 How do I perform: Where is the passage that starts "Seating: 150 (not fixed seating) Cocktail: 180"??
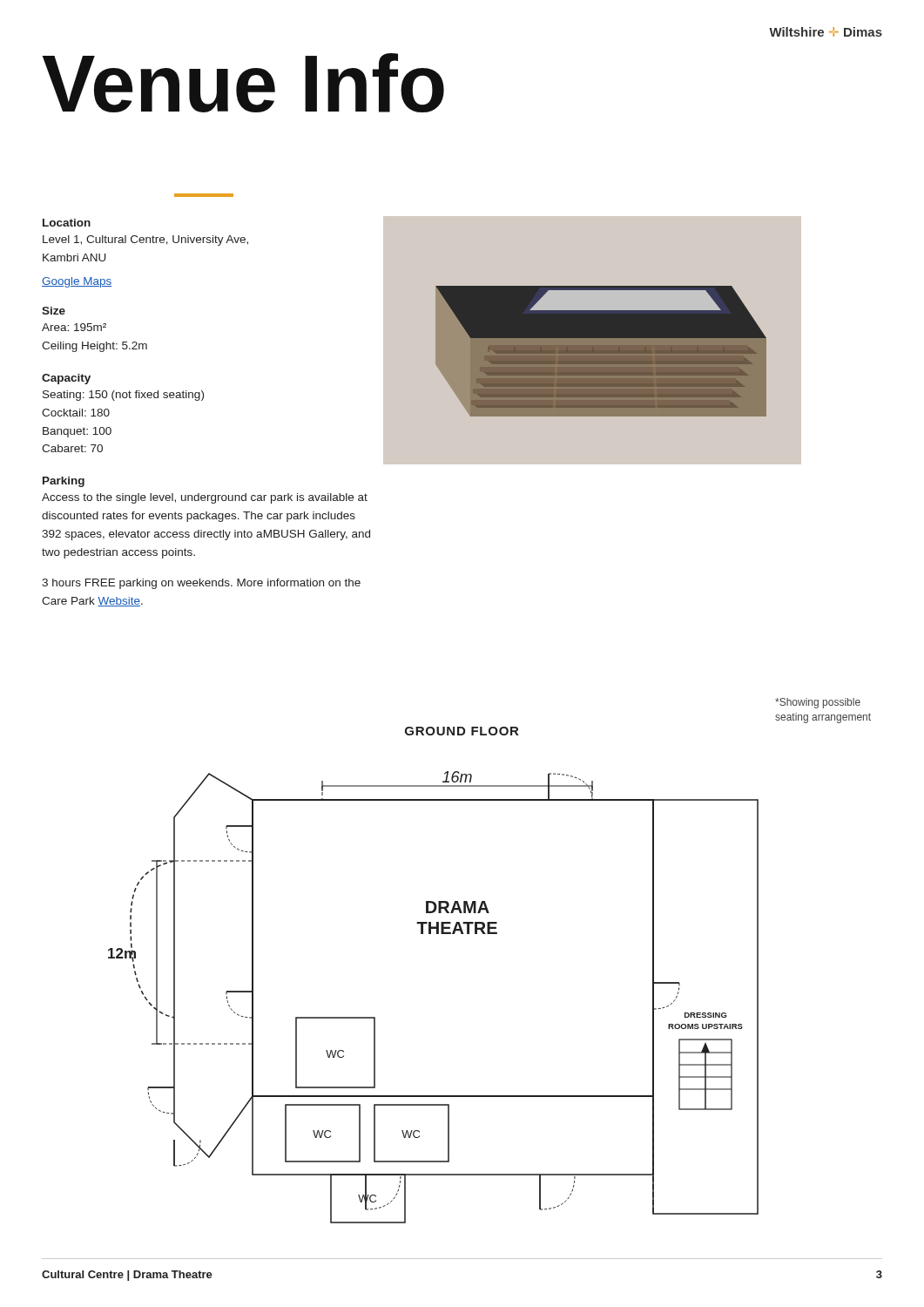click(123, 396)
